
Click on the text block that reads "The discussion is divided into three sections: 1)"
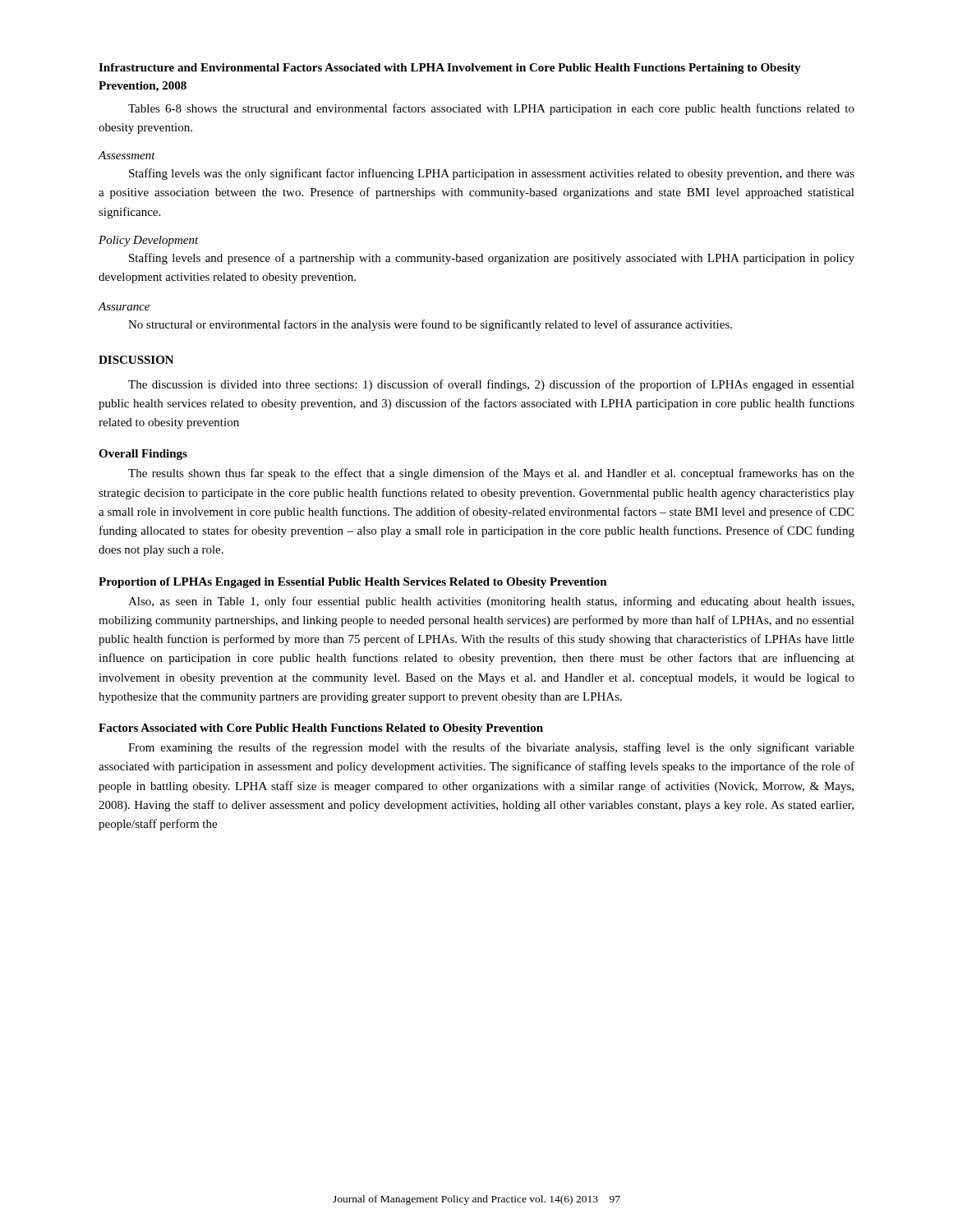(x=476, y=403)
